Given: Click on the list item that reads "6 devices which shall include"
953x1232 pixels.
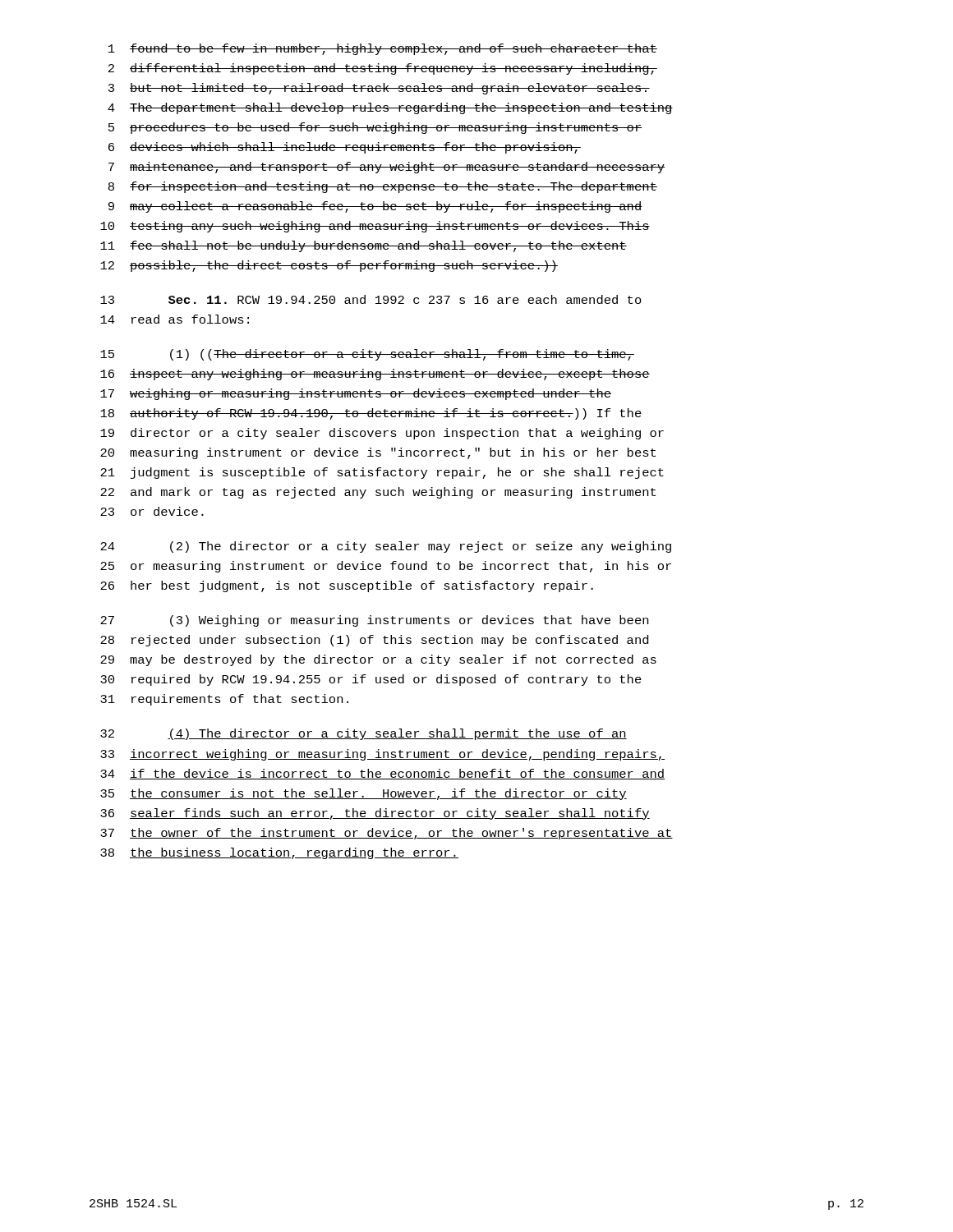Looking at the screenshot, I should pyautogui.click(x=476, y=148).
